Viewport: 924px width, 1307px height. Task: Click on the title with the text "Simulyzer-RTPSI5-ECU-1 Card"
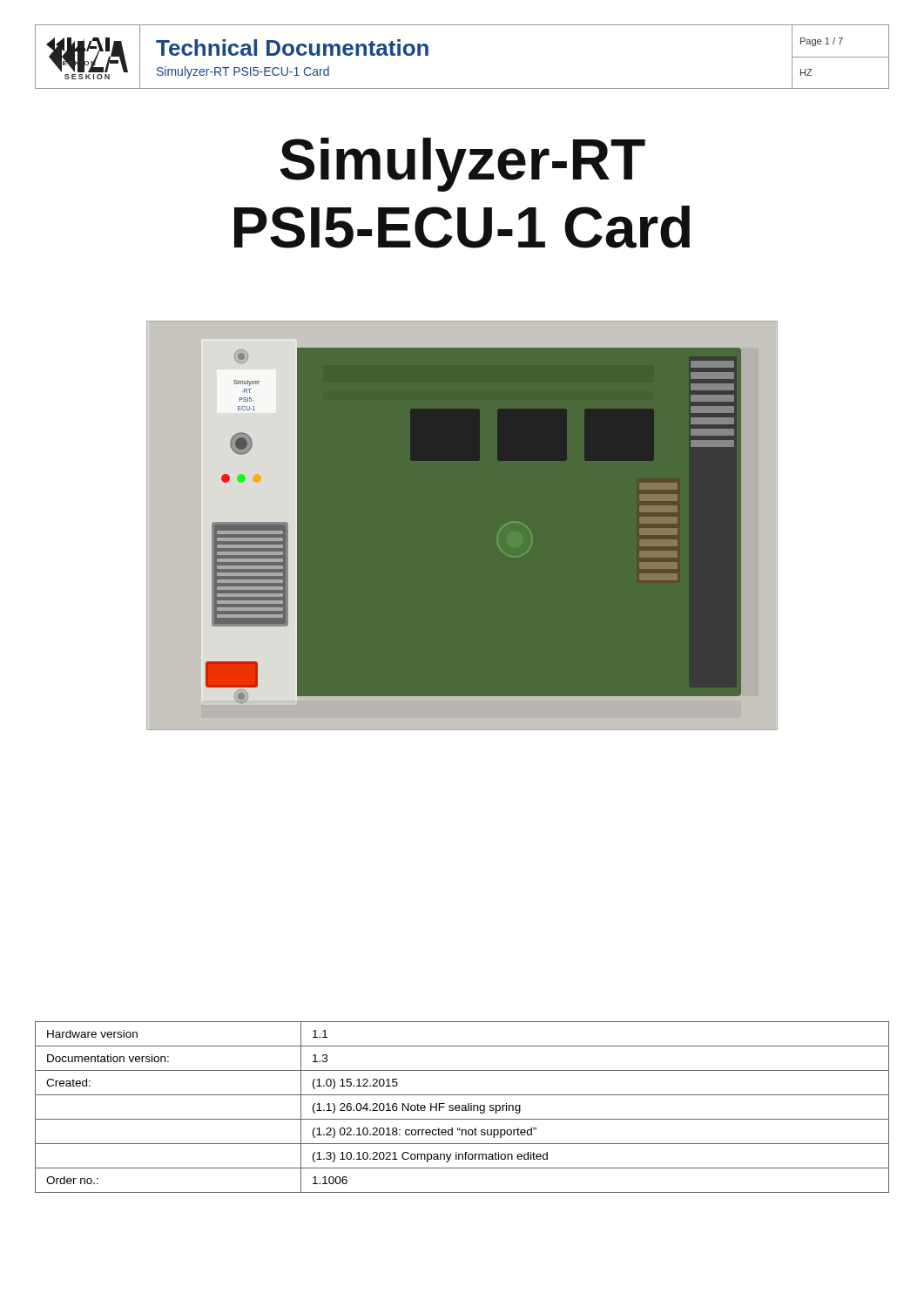click(462, 194)
